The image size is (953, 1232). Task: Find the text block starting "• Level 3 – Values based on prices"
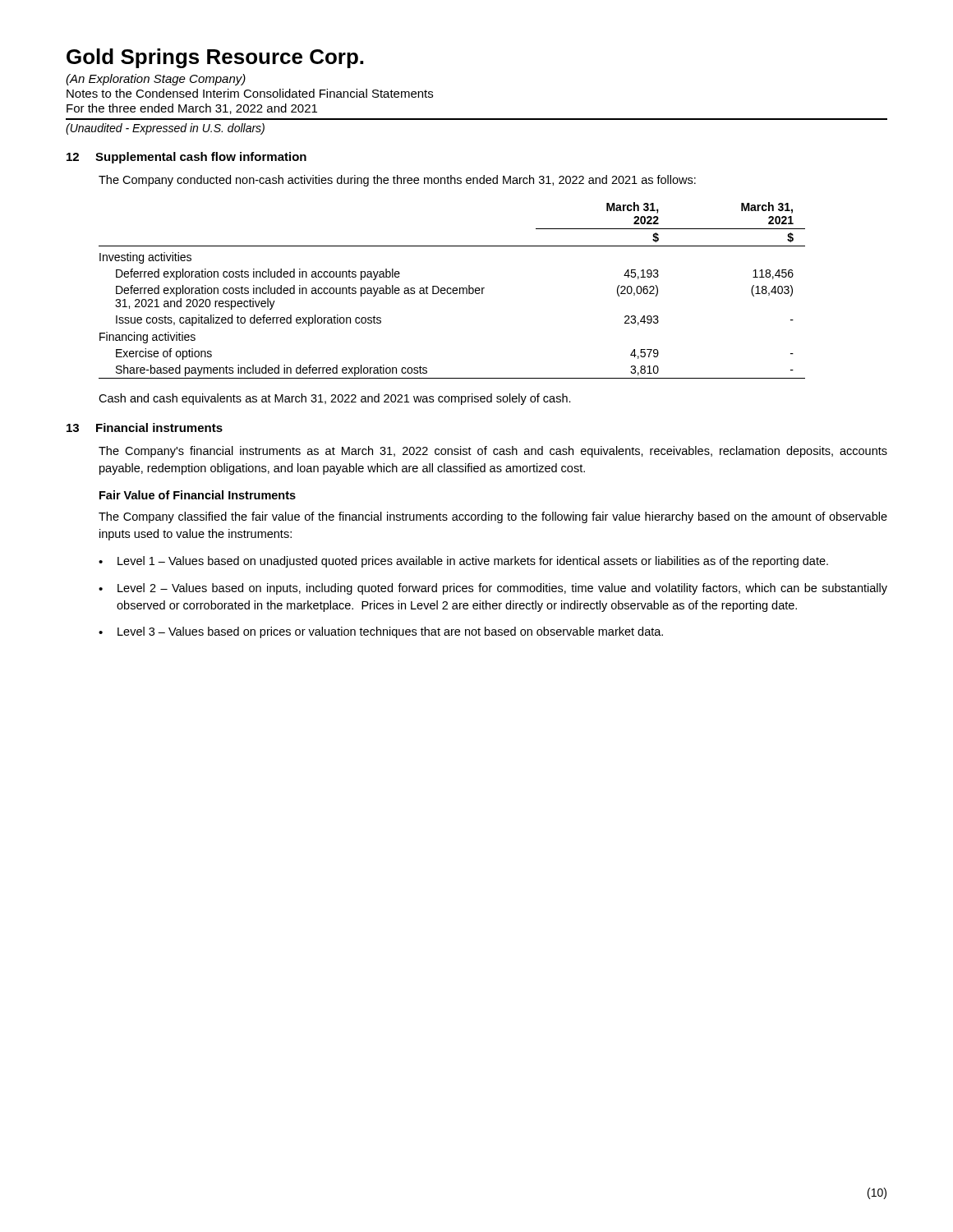pyautogui.click(x=493, y=633)
